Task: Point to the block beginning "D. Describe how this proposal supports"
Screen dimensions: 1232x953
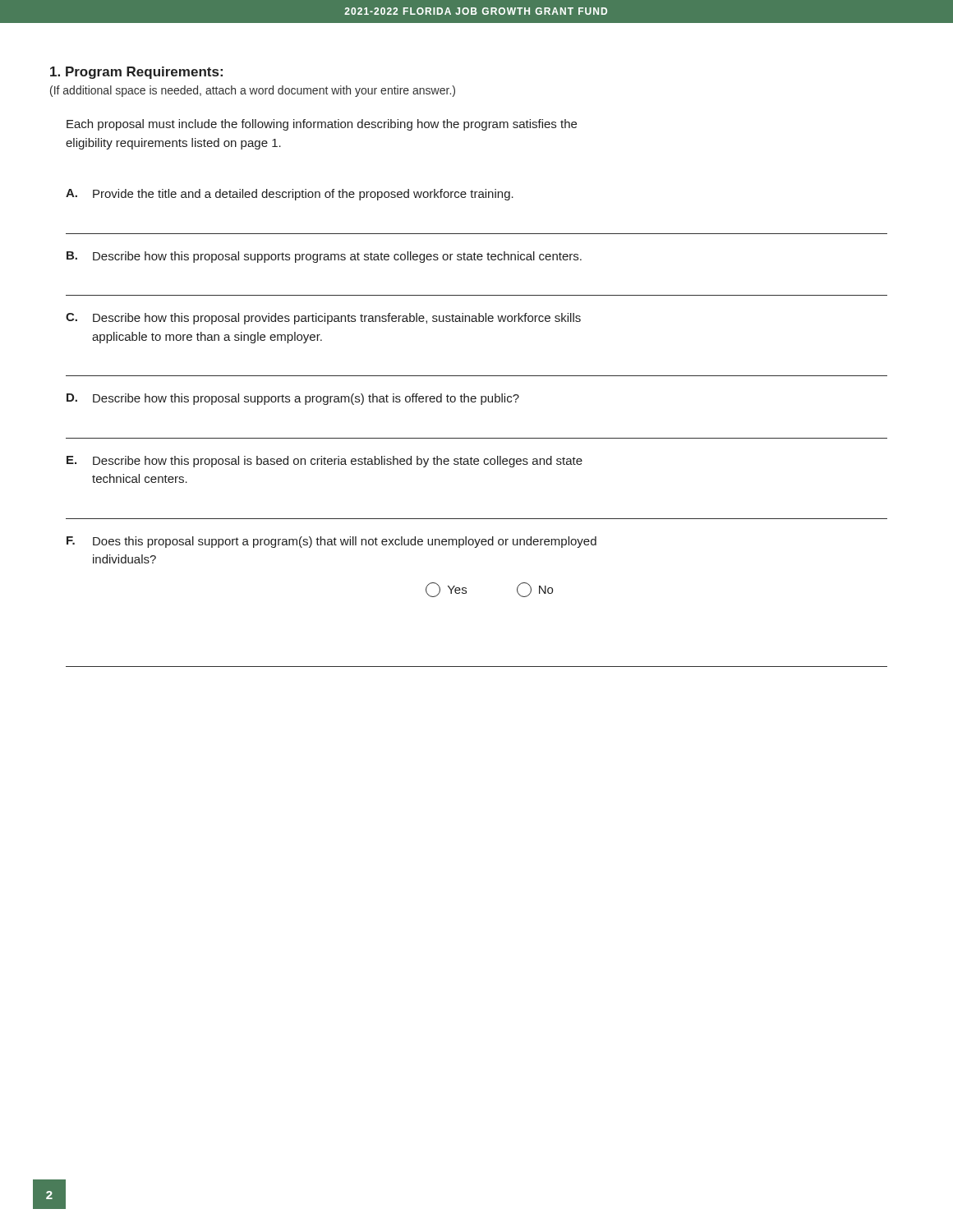Action: point(476,407)
